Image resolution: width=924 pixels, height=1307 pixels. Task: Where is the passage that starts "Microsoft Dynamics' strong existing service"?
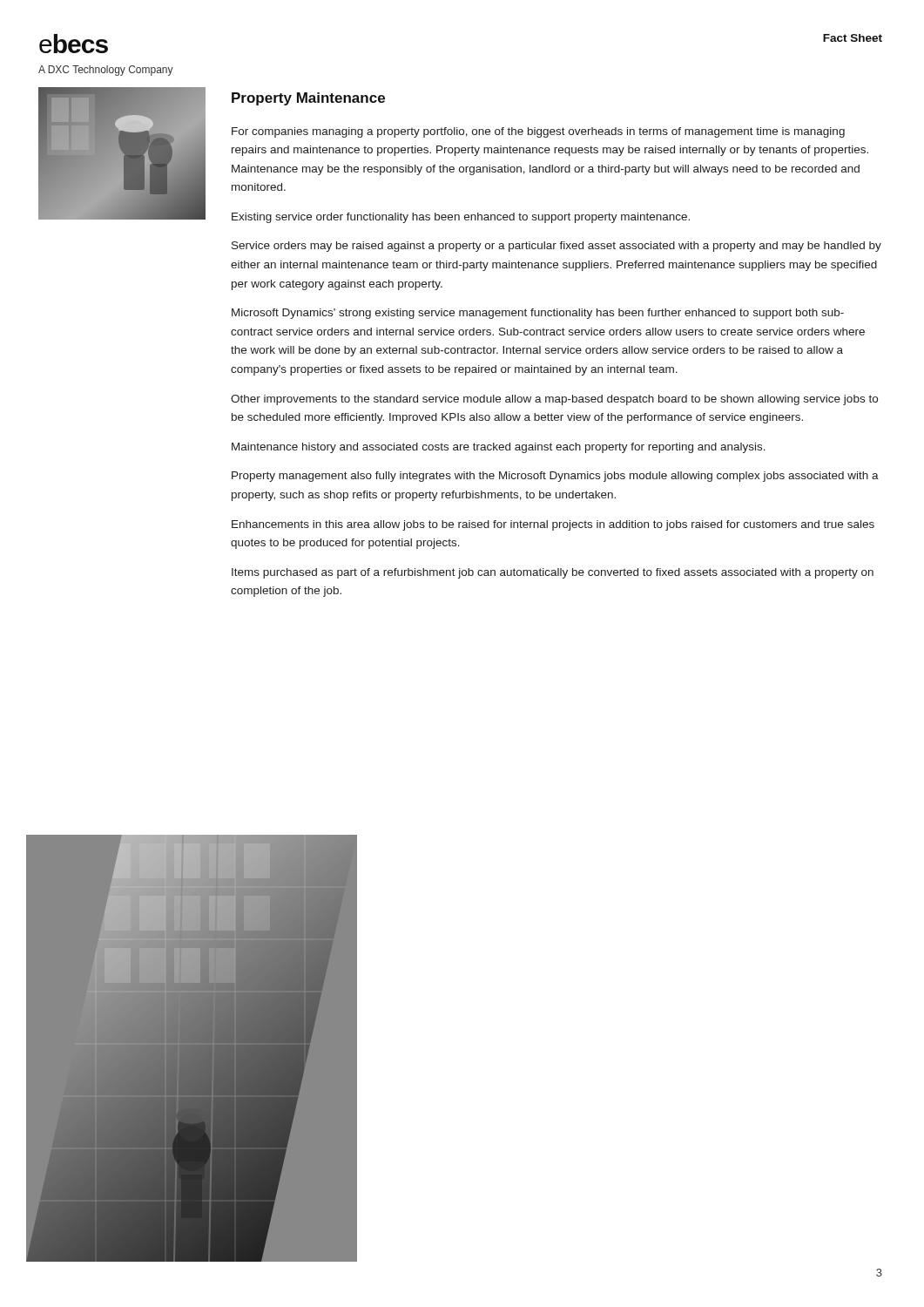click(548, 341)
